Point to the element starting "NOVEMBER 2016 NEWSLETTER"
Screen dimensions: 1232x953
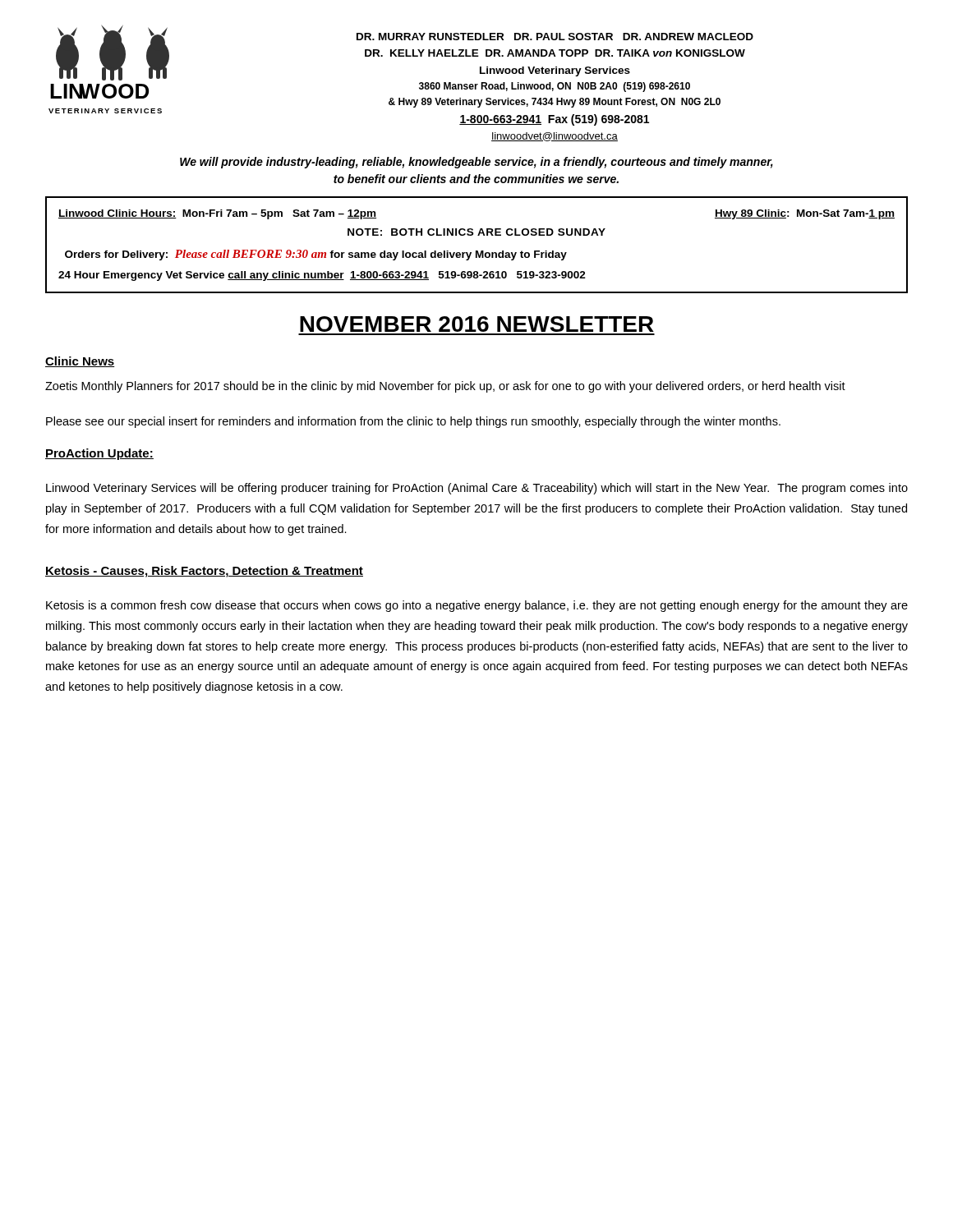(476, 324)
